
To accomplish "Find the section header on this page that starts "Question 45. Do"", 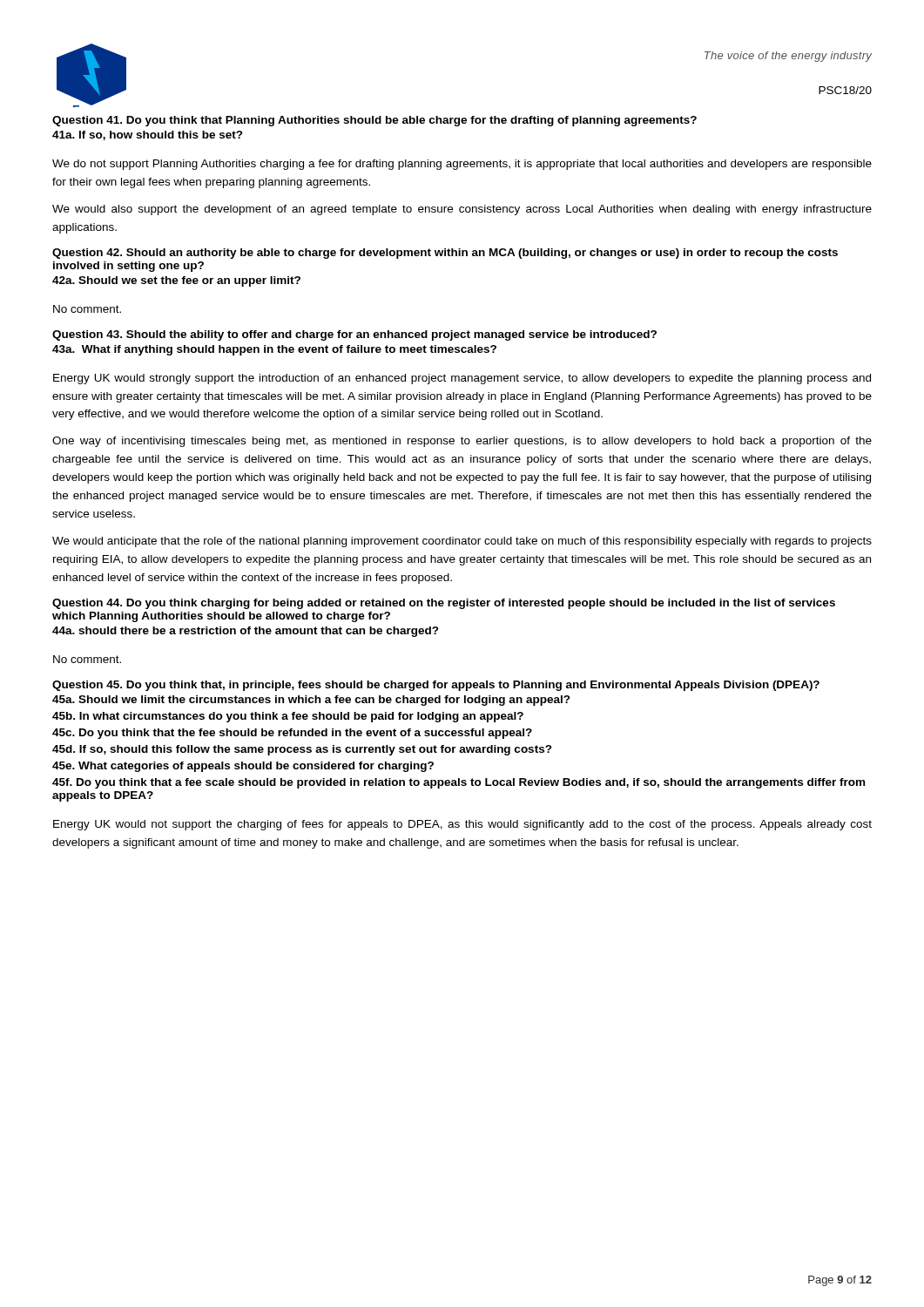I will coord(462,739).
